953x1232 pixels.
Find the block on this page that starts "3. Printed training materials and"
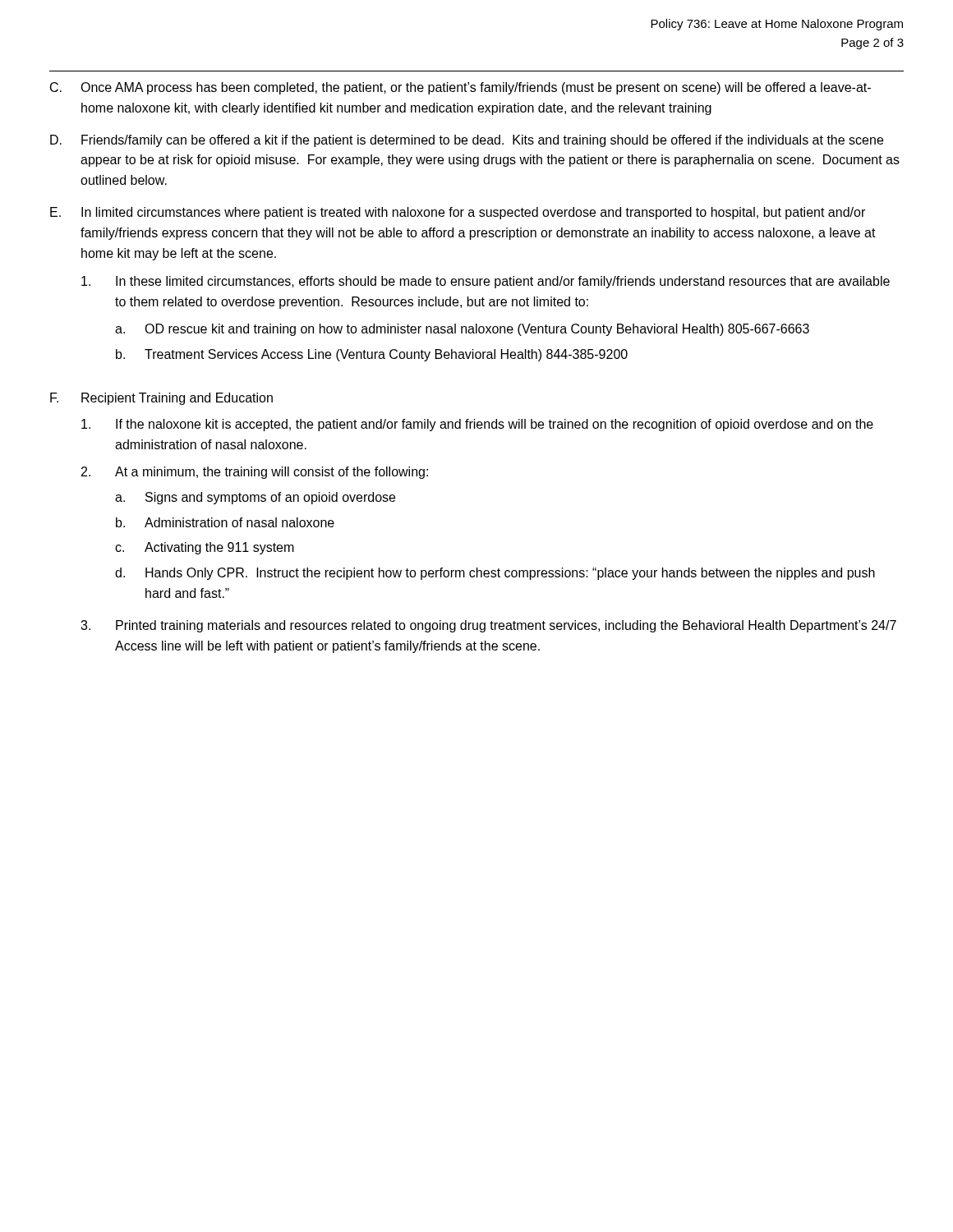tap(492, 636)
